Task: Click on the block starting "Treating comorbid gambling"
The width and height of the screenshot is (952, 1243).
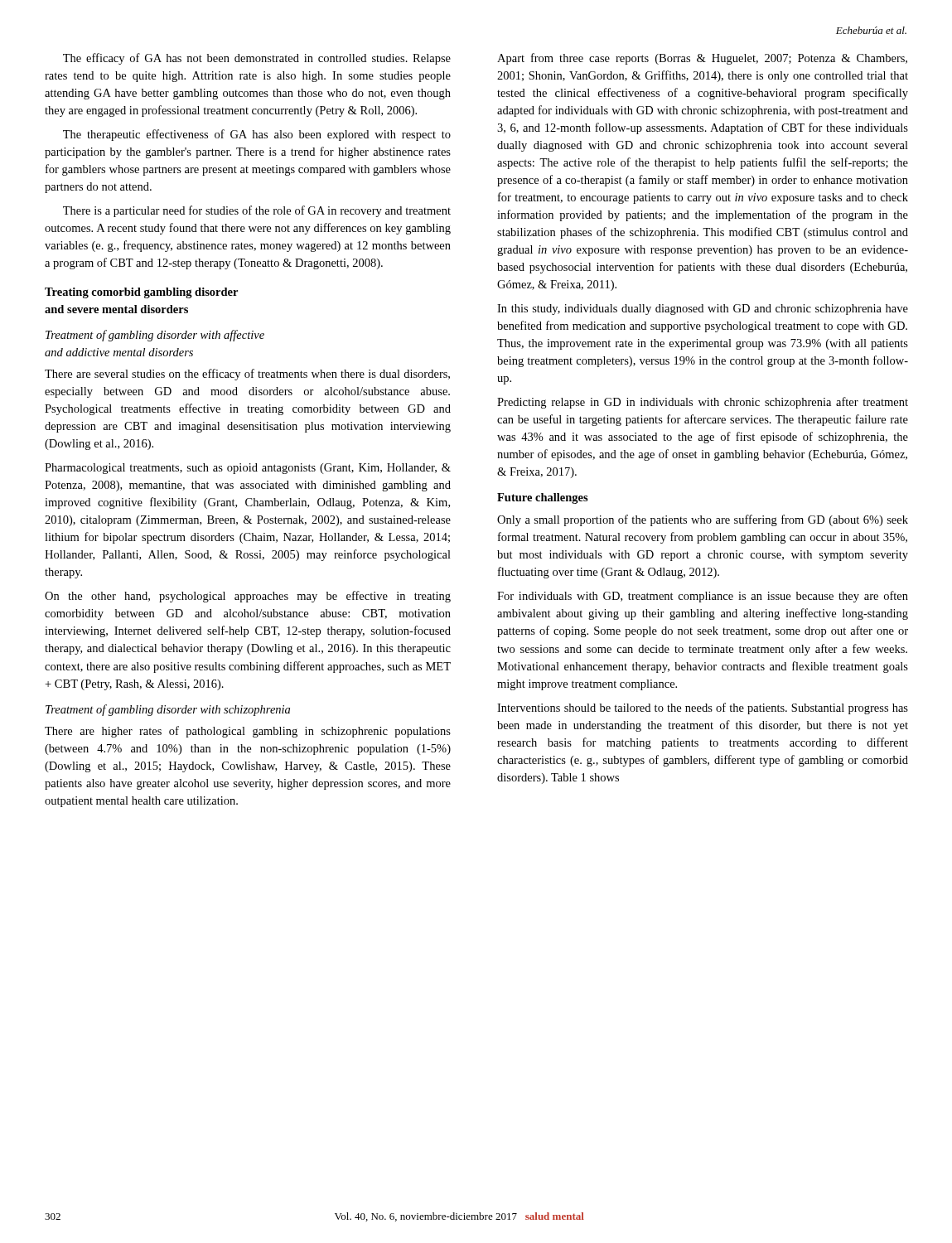Action: click(141, 301)
